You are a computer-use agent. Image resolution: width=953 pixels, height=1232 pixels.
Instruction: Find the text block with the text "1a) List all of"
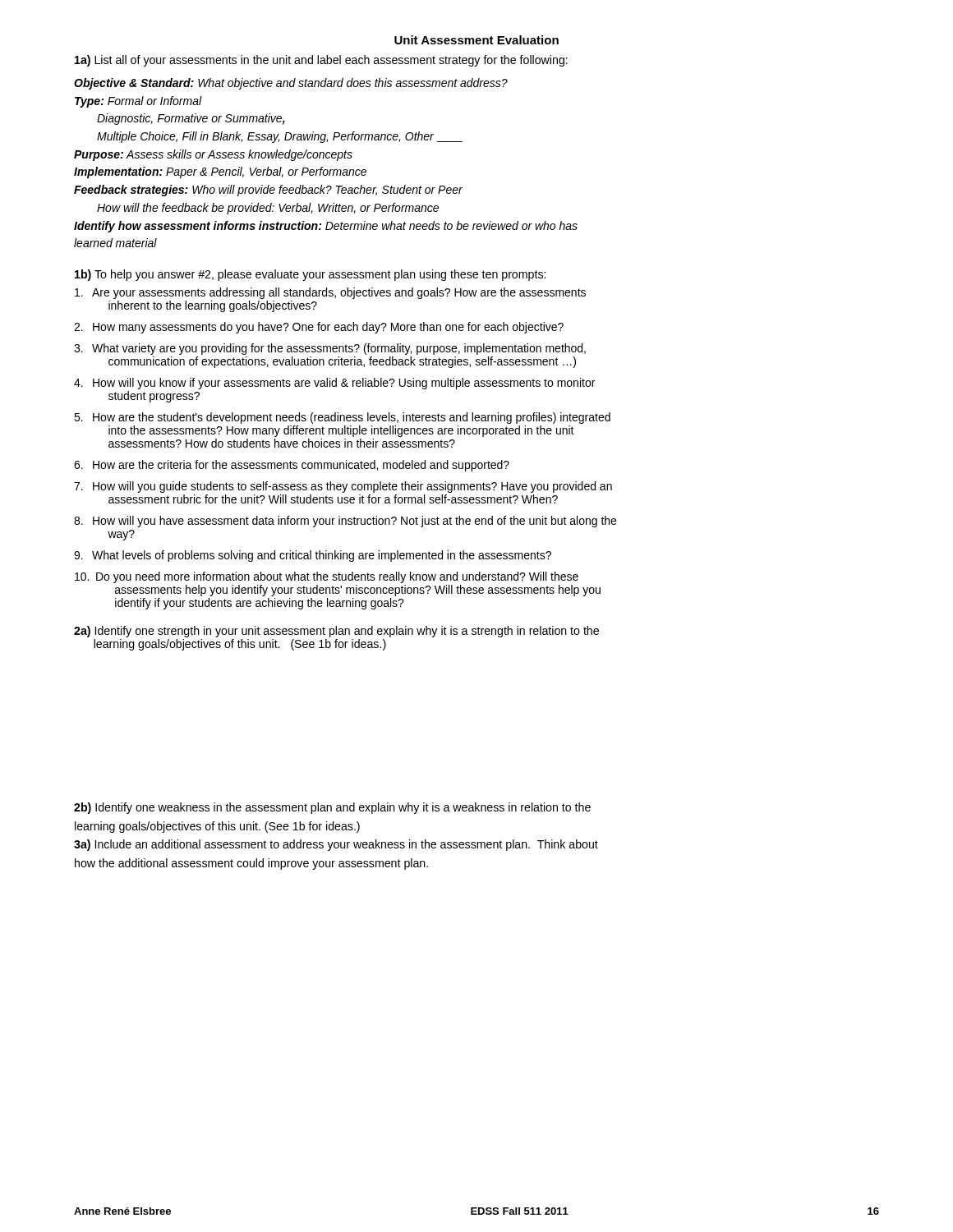point(321,60)
